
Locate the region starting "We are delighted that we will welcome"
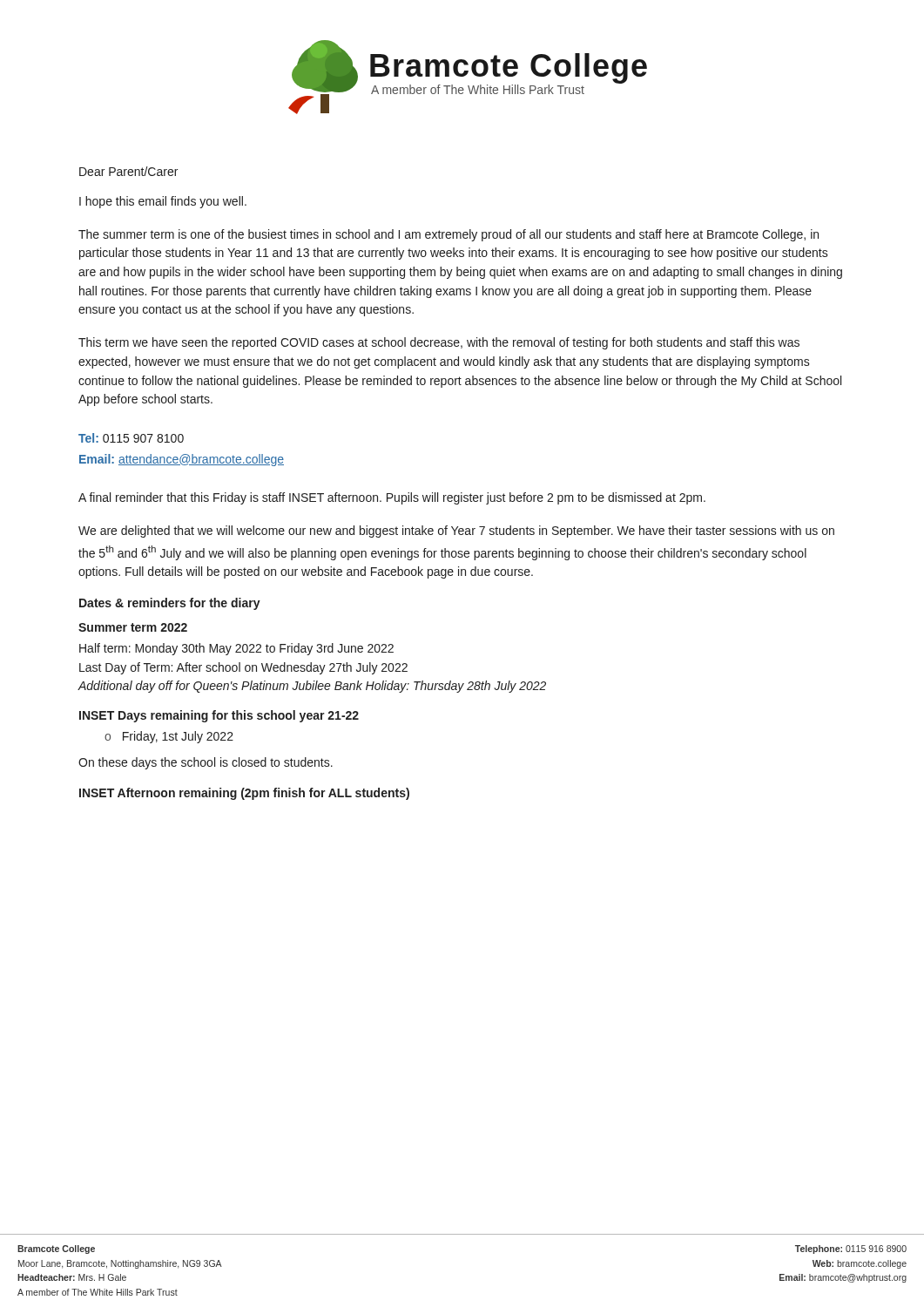coord(457,551)
